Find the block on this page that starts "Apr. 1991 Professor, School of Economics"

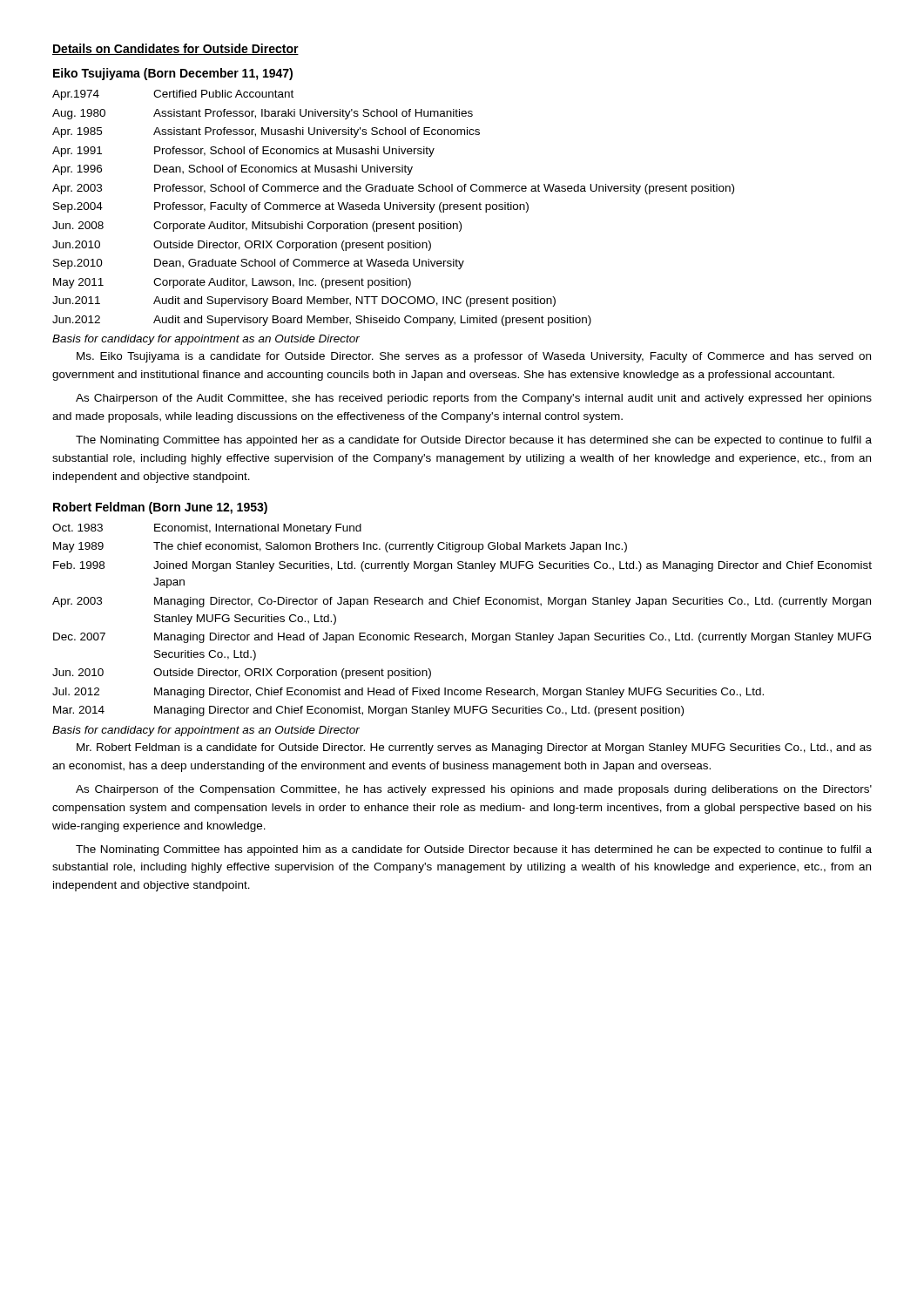coord(243,152)
